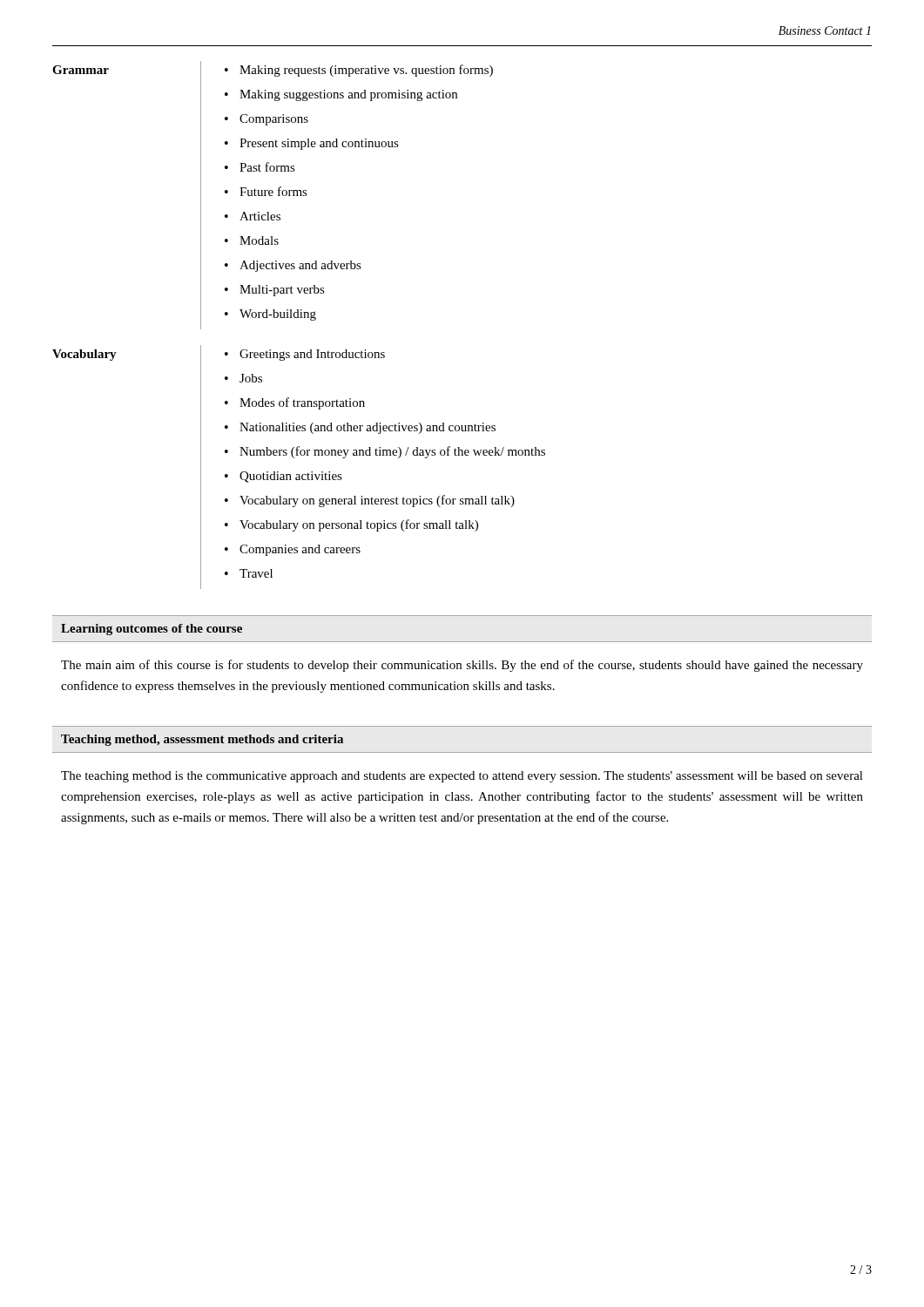
Task: Select the list item containing "Making suggestions and promising action"
Action: (349, 94)
